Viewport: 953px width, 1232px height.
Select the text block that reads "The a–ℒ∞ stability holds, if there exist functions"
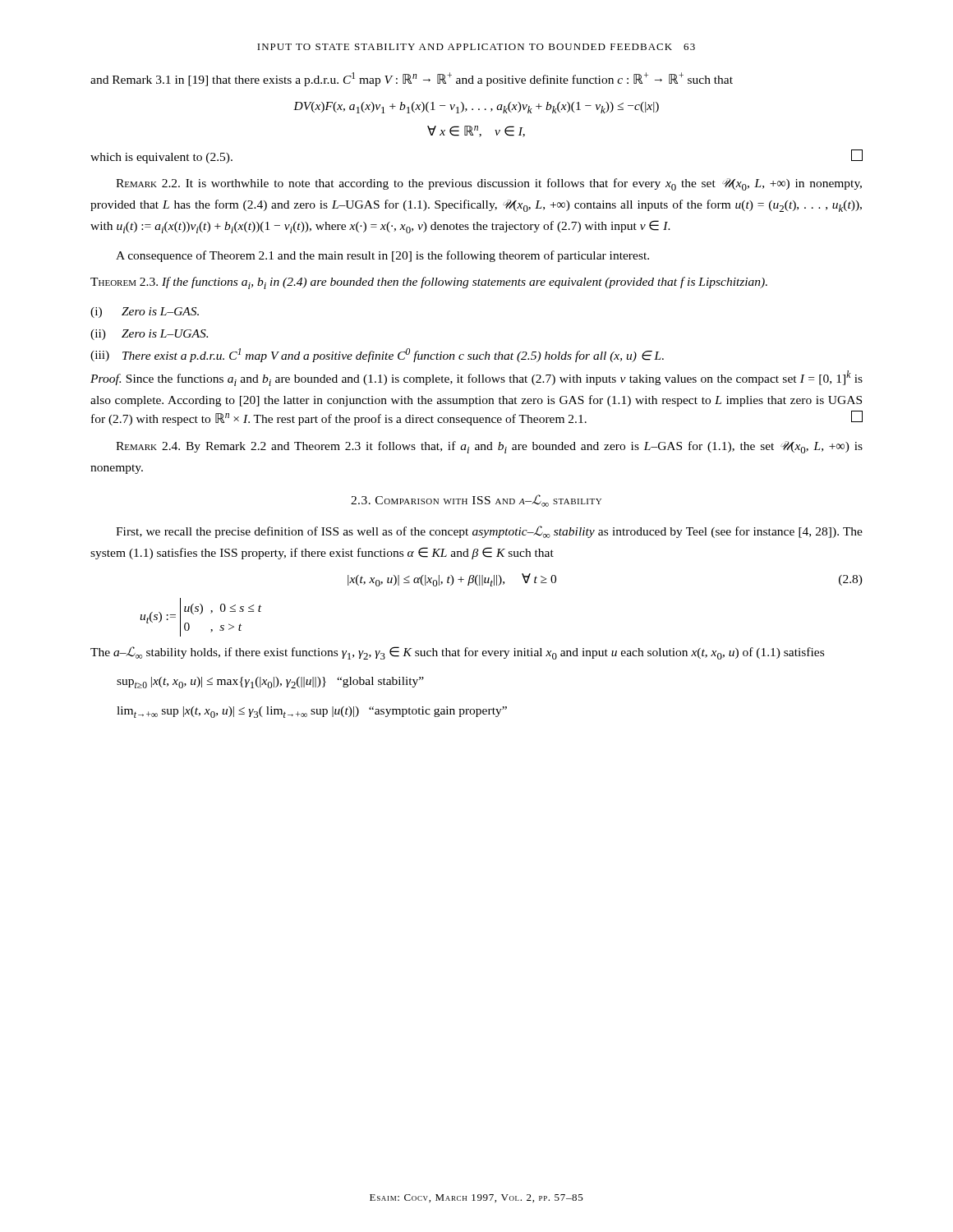(x=476, y=653)
